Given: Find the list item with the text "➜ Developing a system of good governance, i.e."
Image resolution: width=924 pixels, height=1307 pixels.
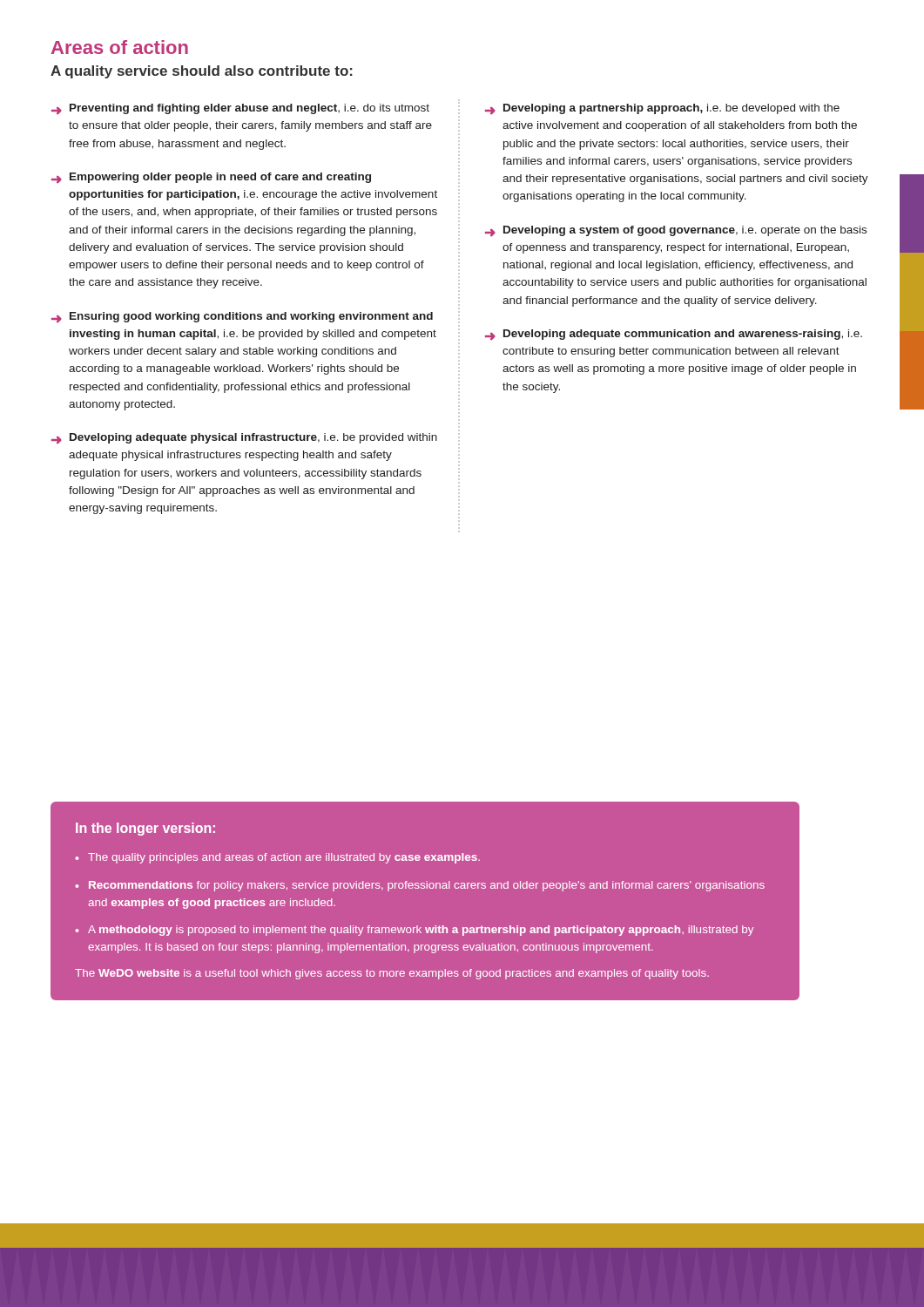Looking at the screenshot, I should point(677,265).
